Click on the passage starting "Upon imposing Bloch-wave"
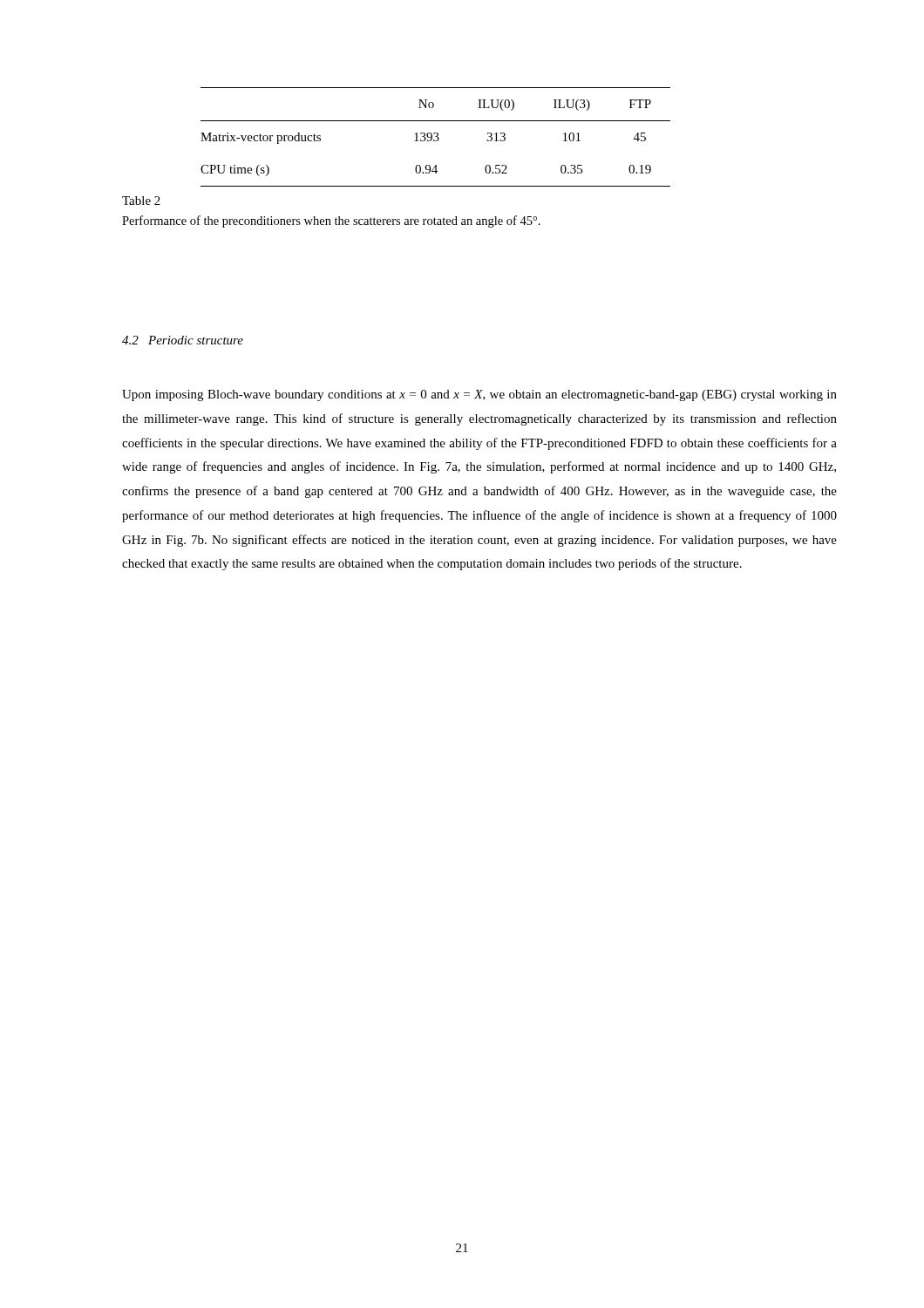Viewport: 924px width, 1308px height. [x=479, y=479]
